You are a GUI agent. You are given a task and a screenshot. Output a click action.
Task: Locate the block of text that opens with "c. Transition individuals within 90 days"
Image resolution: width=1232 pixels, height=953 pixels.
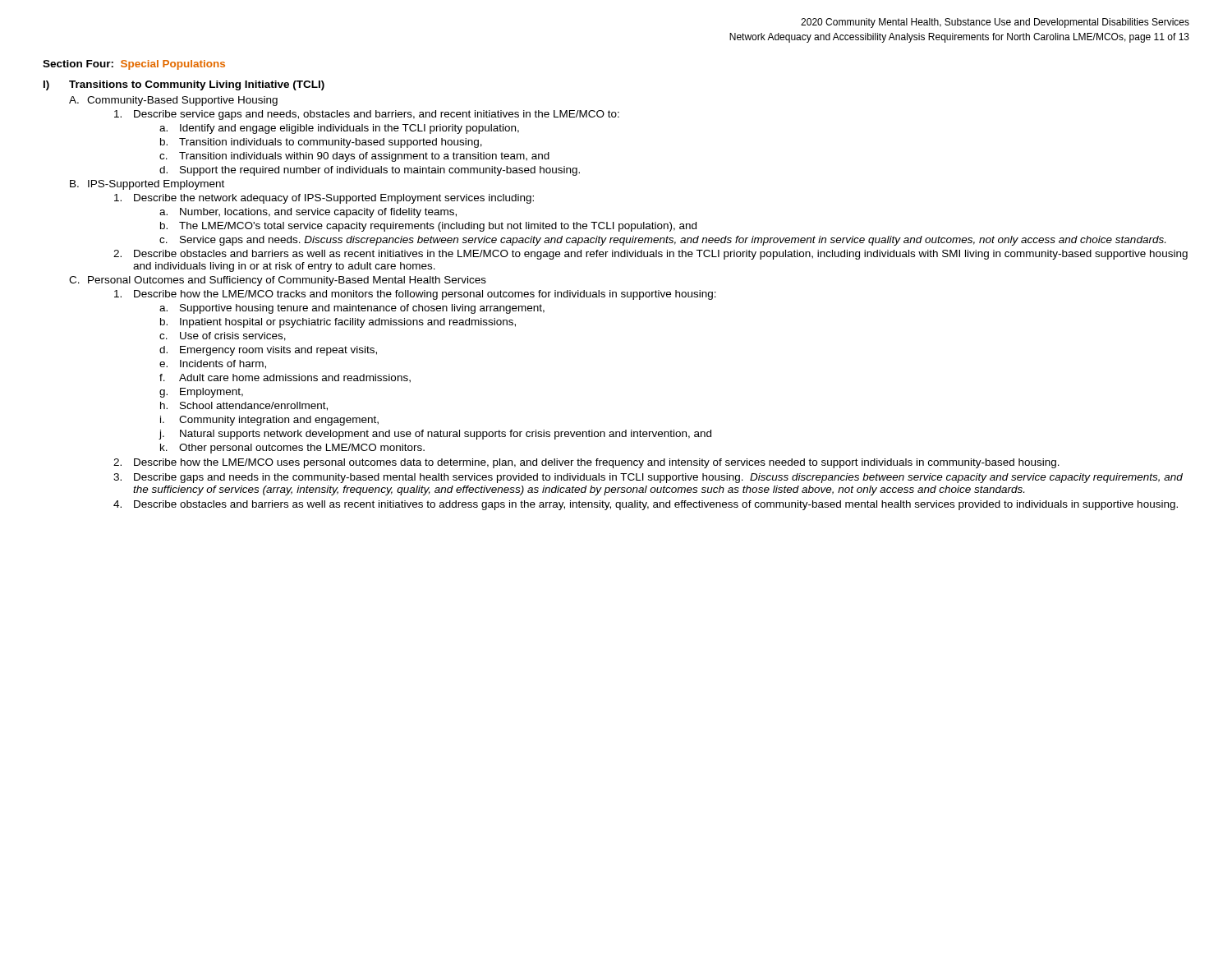355,156
